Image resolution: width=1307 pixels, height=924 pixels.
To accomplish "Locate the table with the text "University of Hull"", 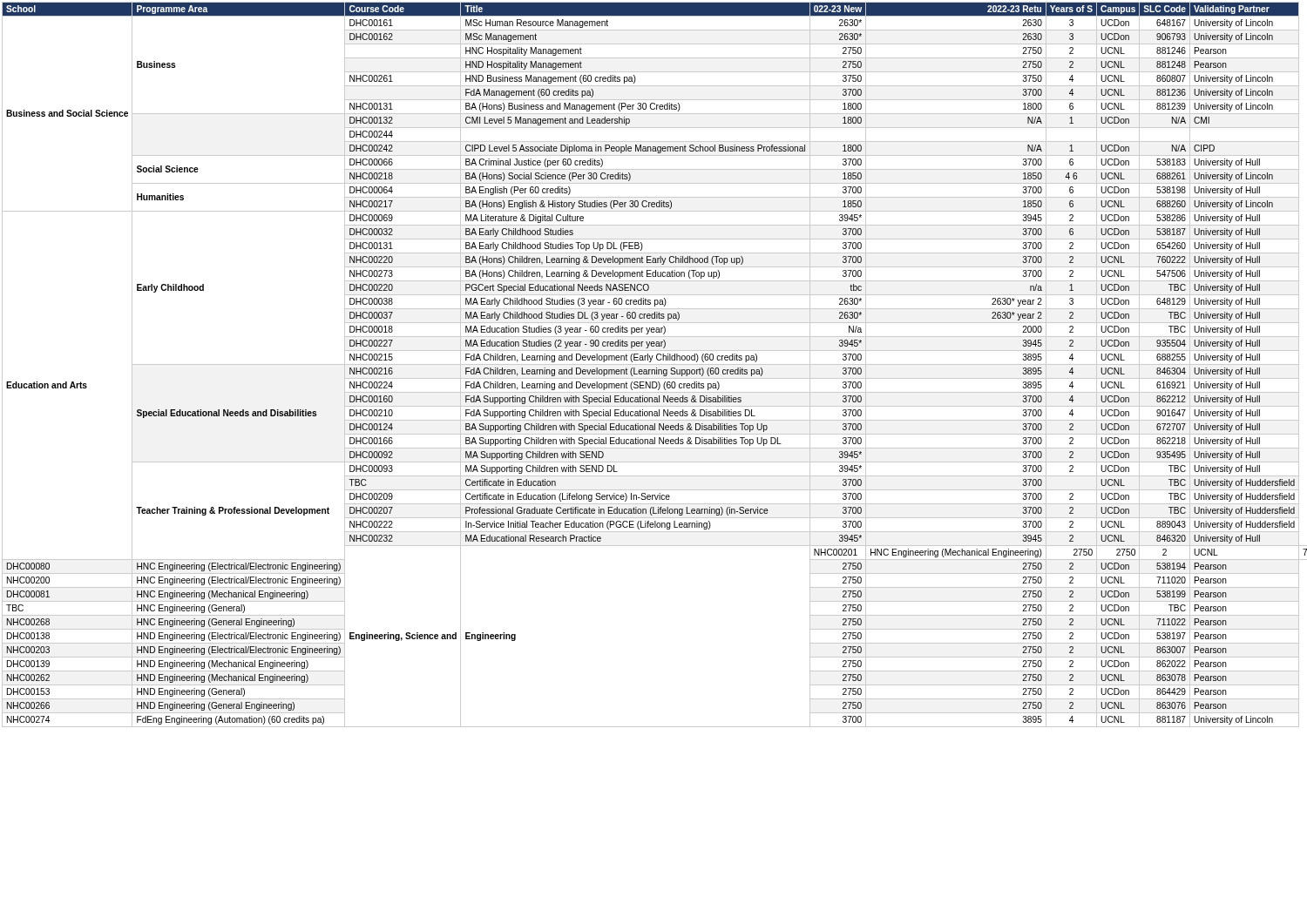I will click(654, 462).
